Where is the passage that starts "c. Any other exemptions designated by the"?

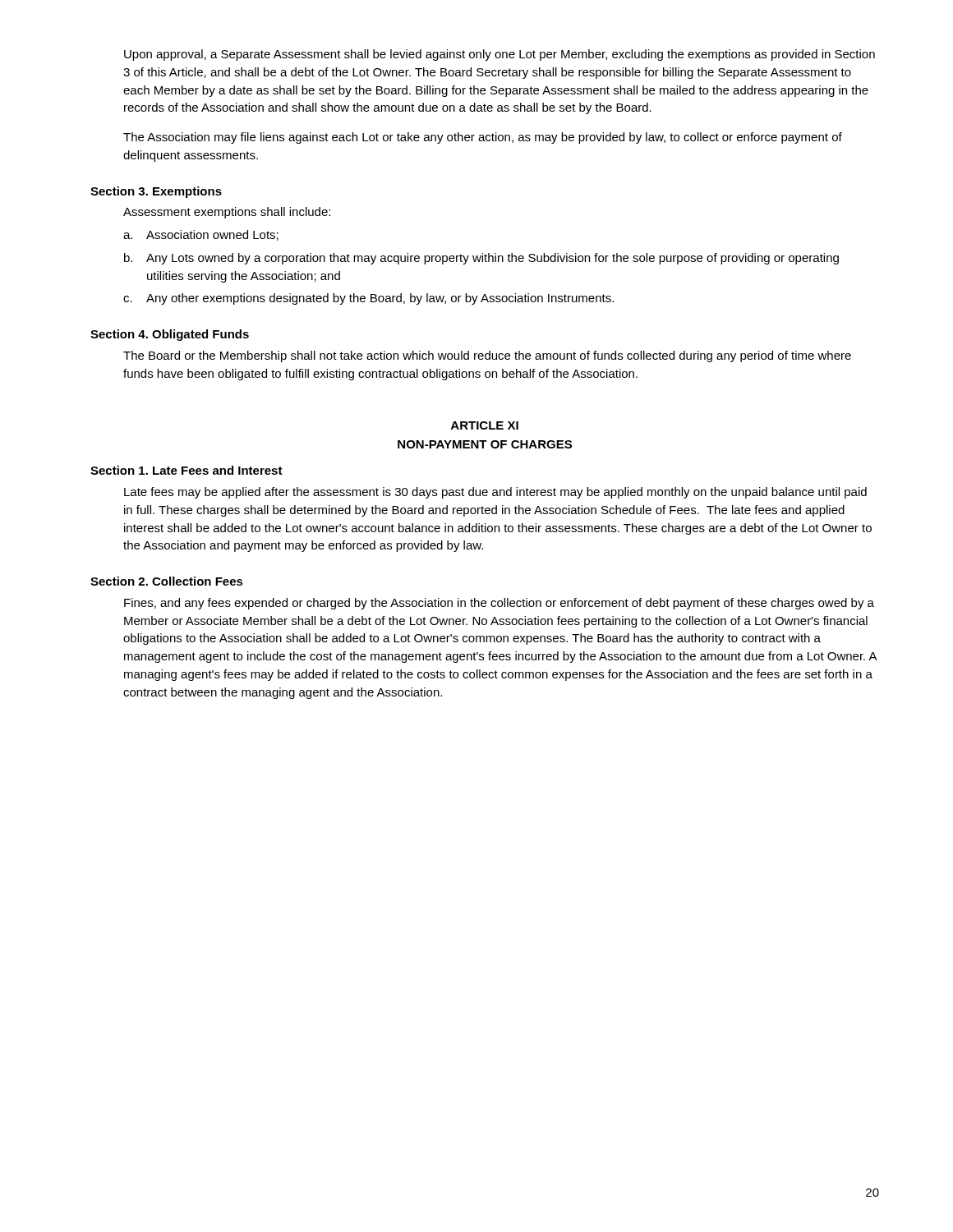pos(501,298)
